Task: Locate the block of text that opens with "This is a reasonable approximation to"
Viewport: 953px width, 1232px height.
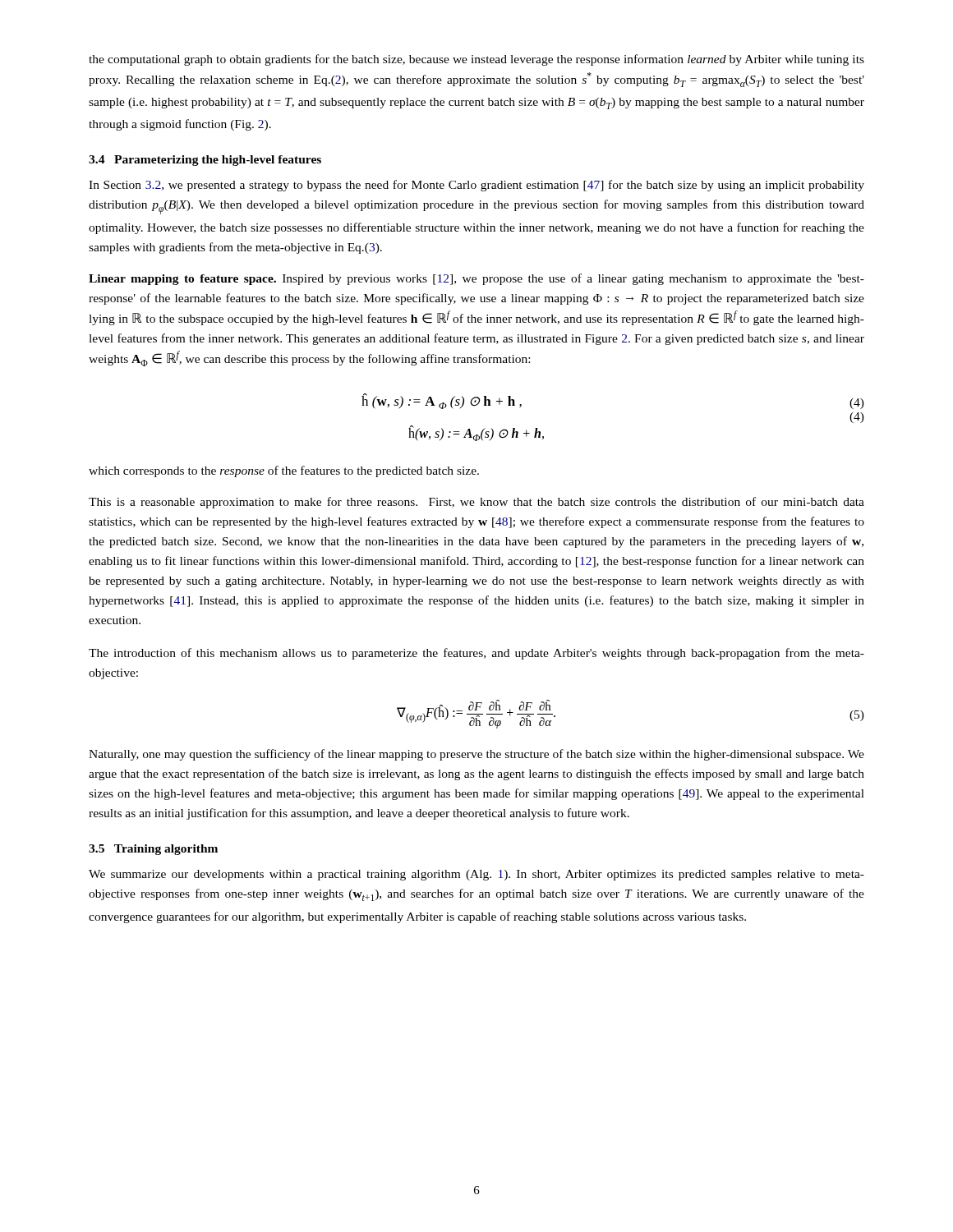Action: 476,561
